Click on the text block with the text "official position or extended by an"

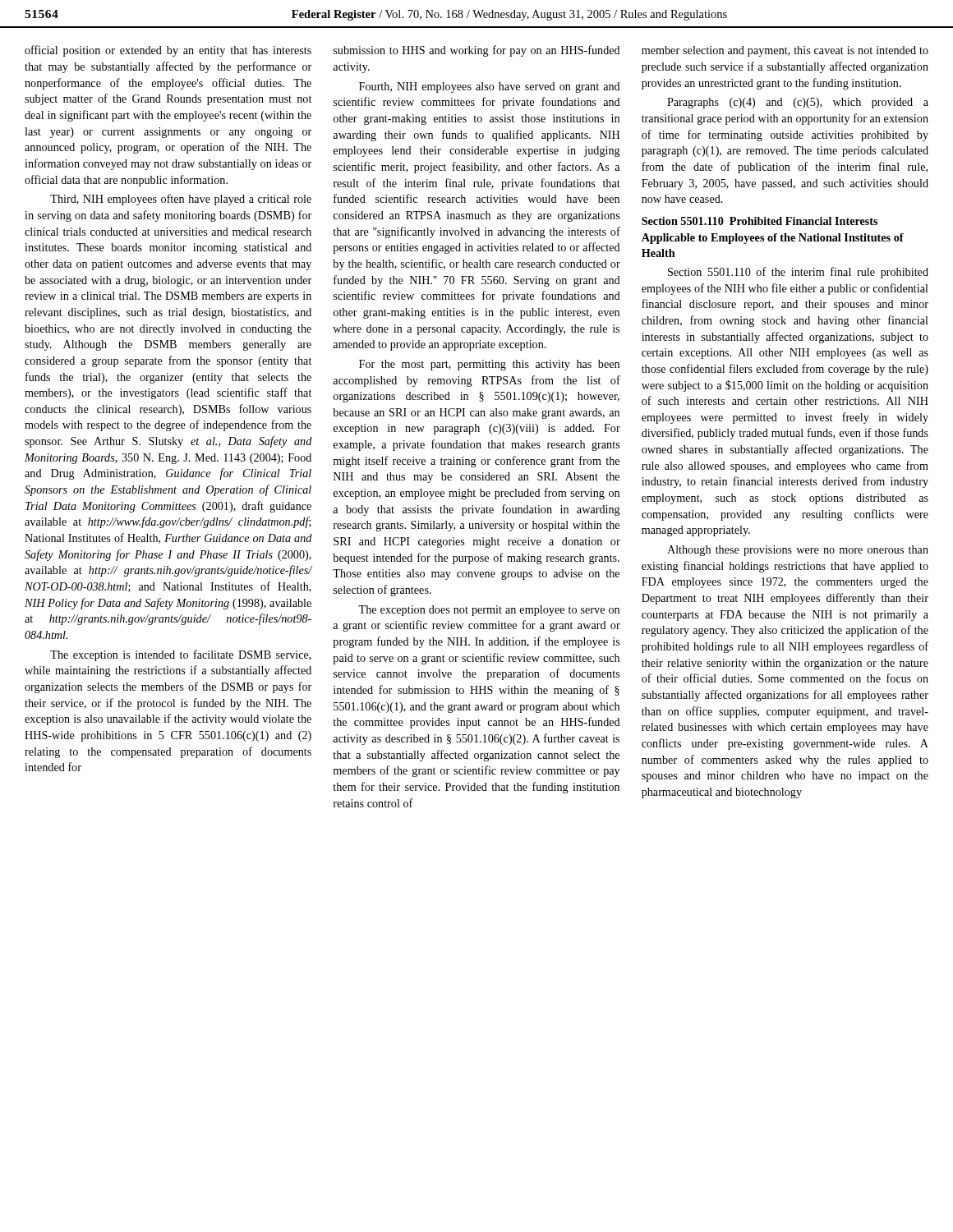point(168,410)
